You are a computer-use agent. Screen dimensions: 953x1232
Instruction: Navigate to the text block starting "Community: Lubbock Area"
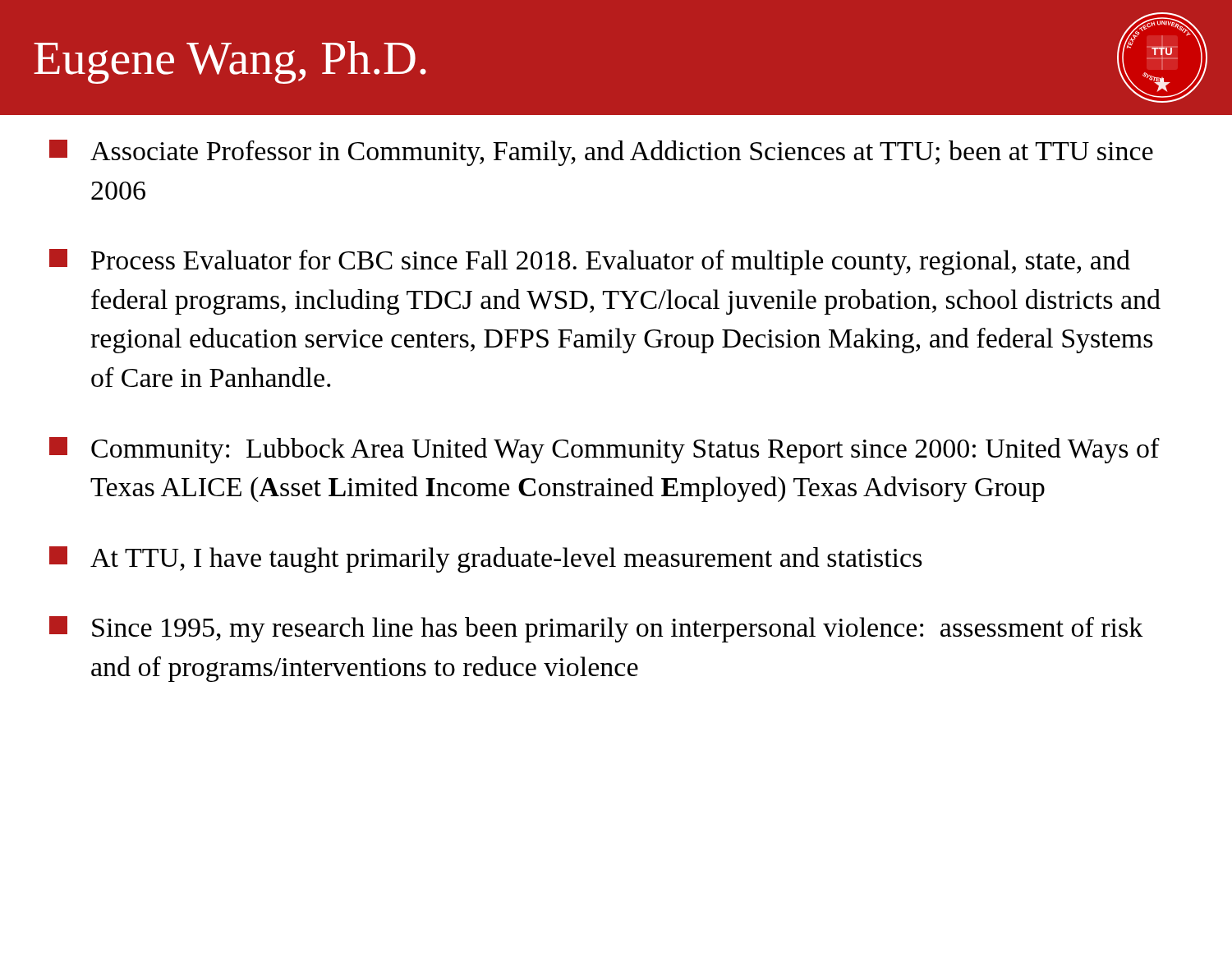(616, 468)
